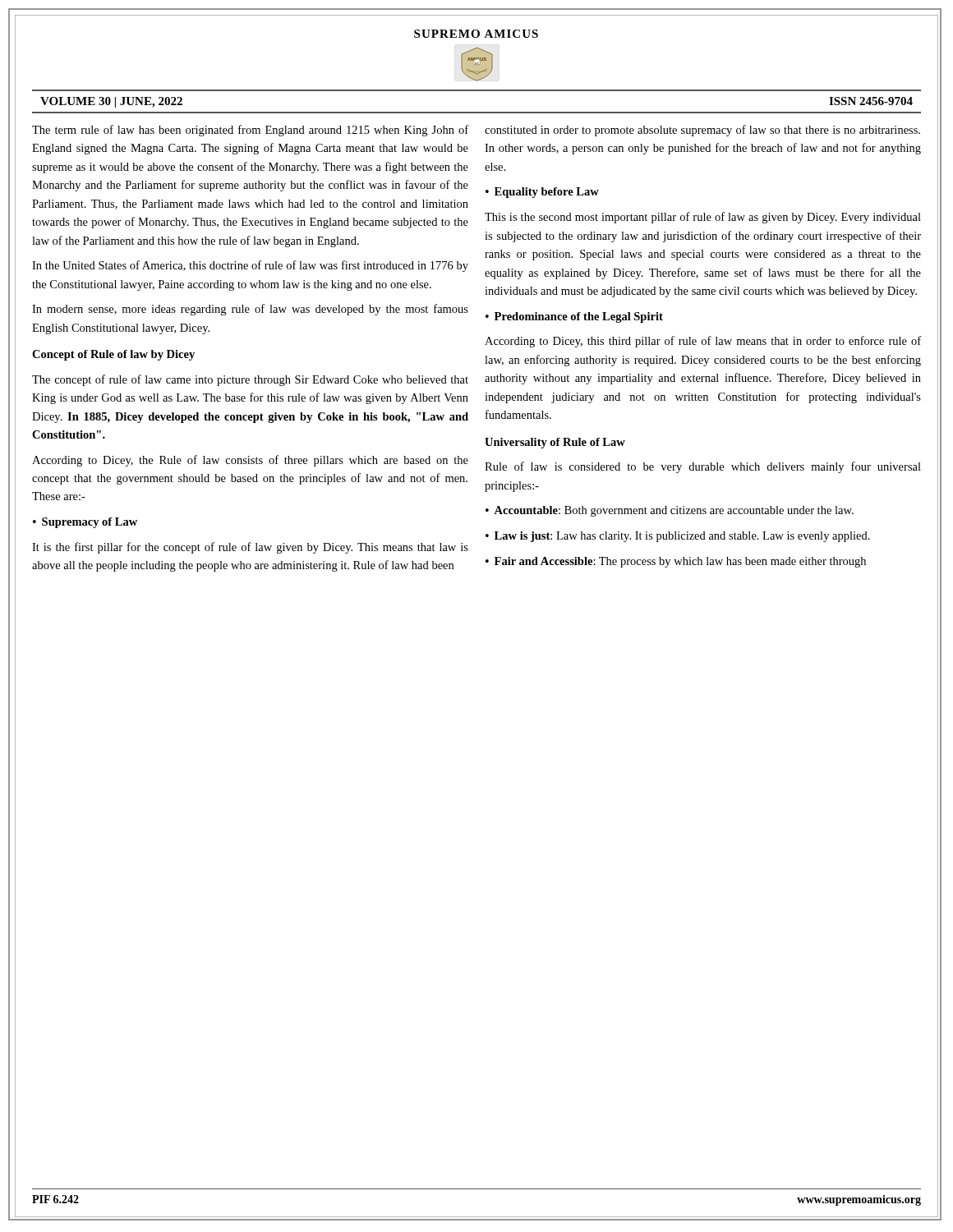Find the section header that says "Concept of Rule of law by Dicey"

(x=113, y=355)
